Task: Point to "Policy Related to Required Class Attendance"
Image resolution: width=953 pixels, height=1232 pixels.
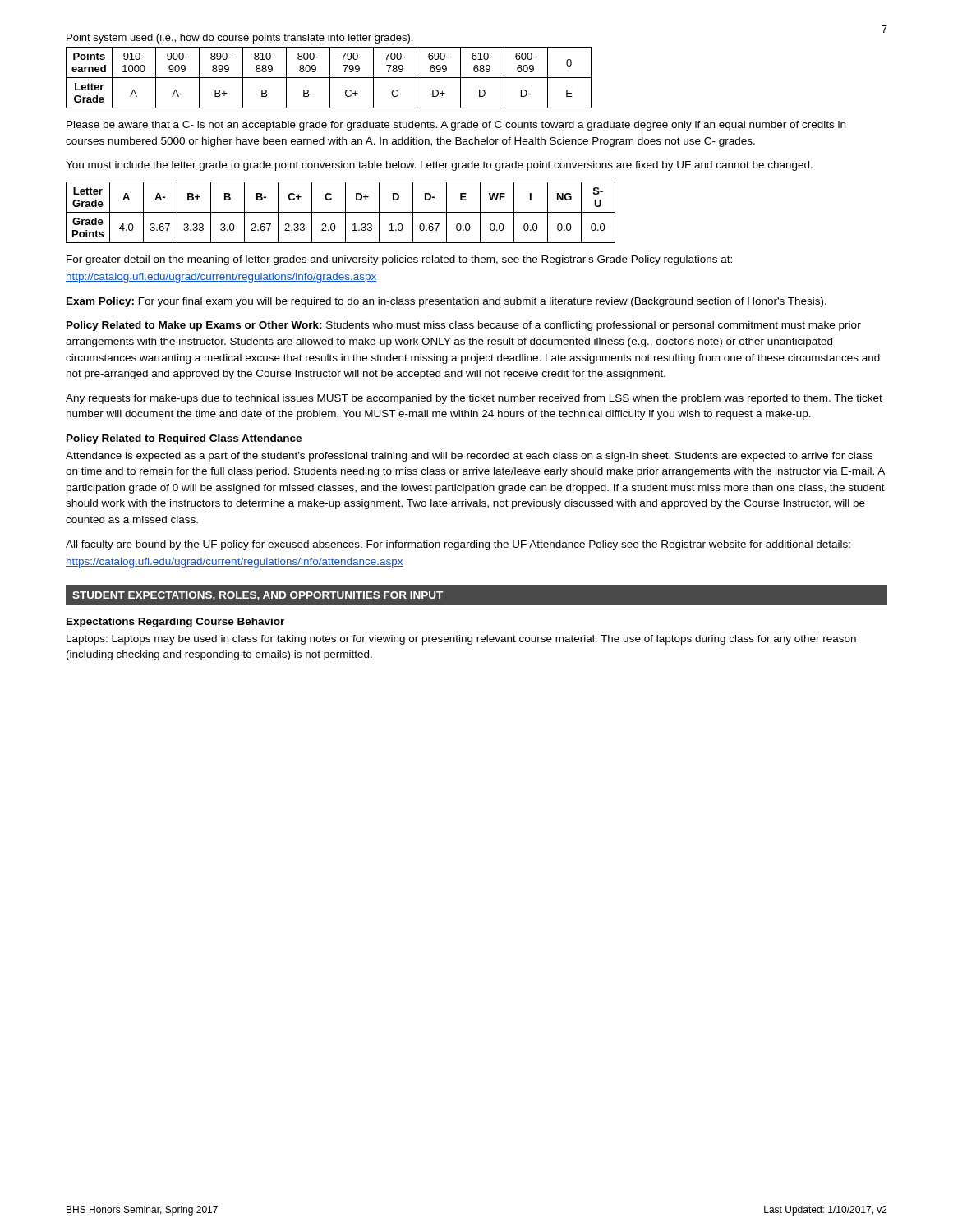Action: (184, 438)
